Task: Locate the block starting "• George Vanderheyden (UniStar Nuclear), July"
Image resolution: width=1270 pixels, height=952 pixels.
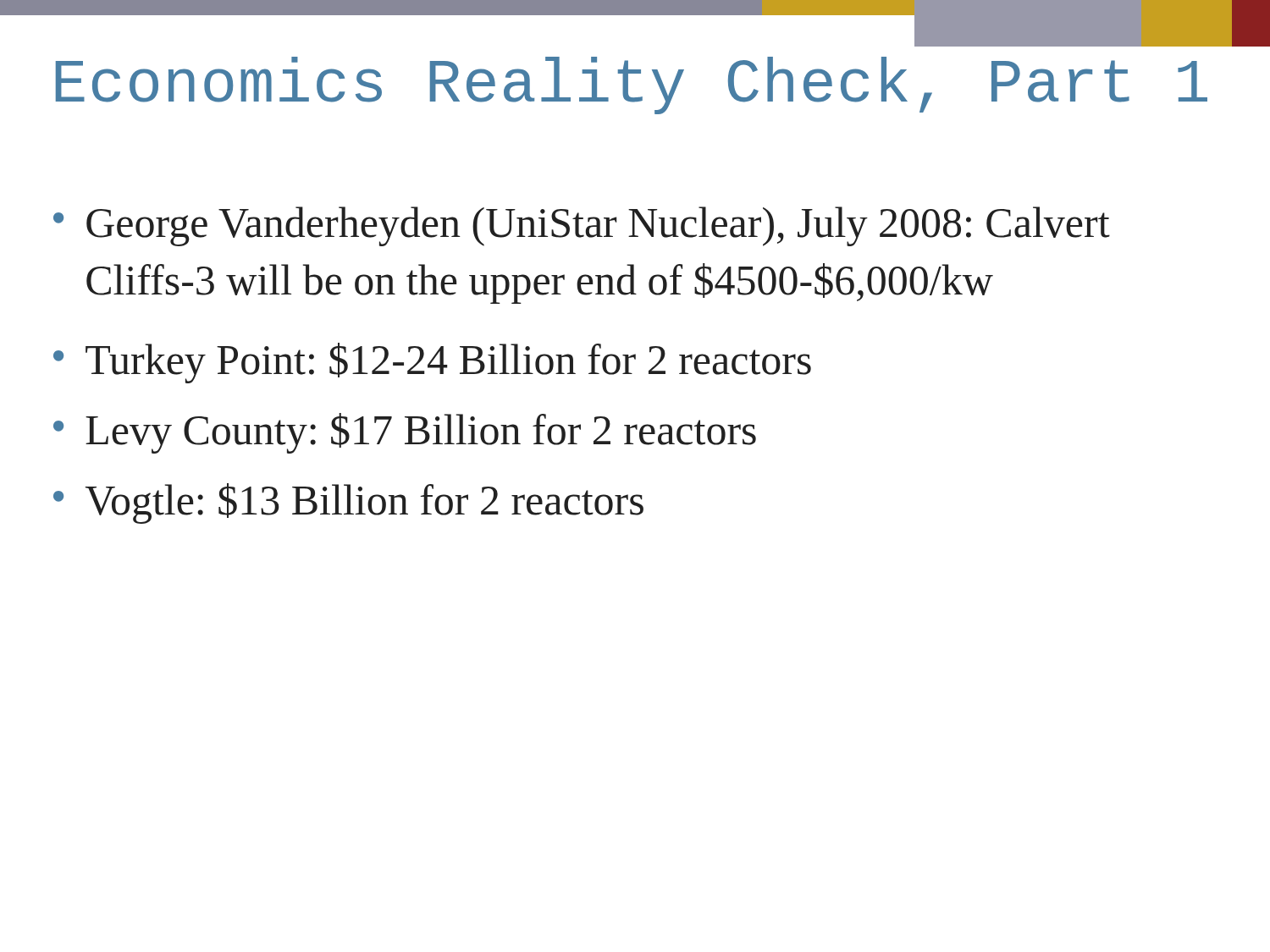Action: click(635, 252)
